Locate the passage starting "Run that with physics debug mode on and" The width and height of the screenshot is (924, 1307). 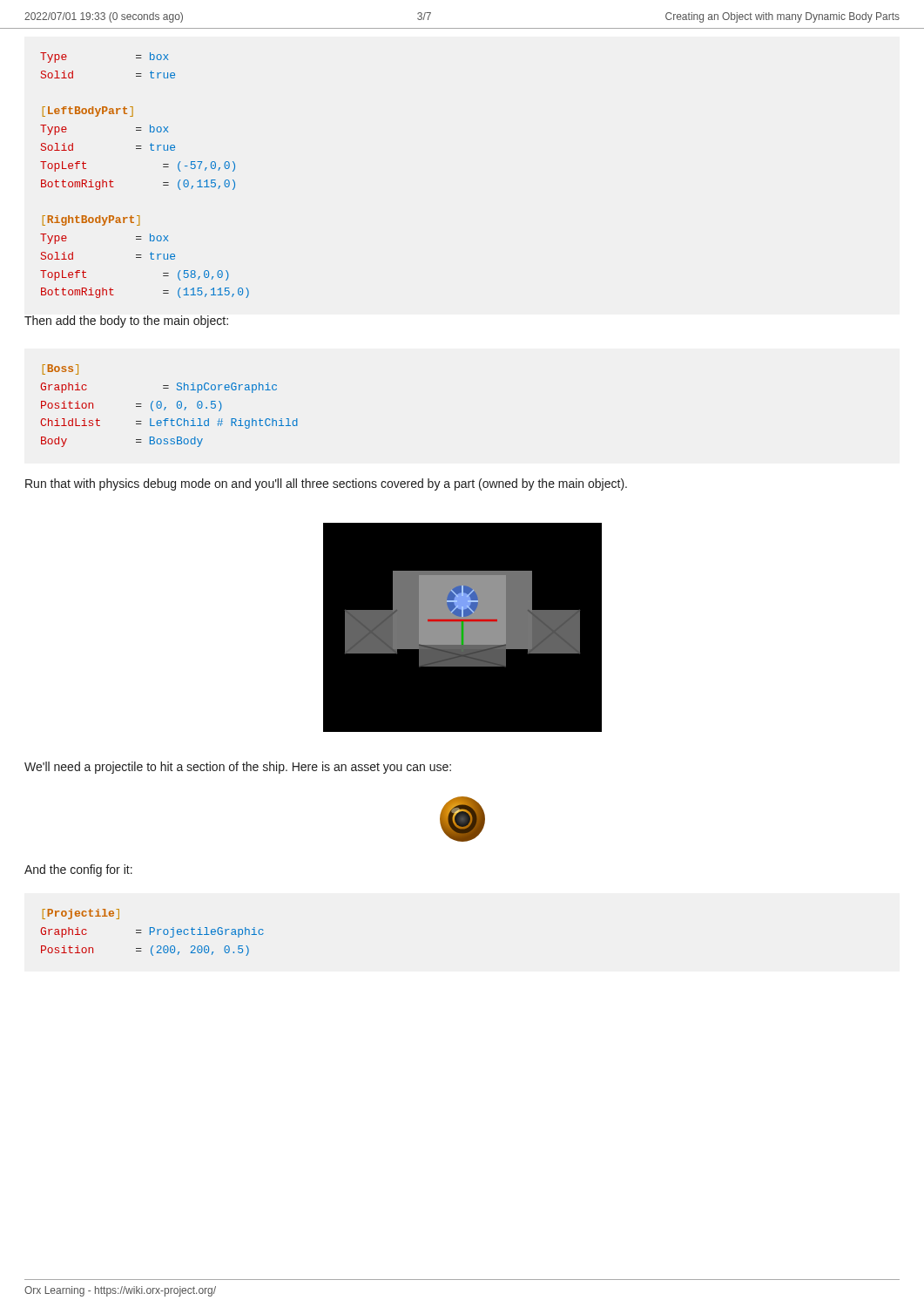326,484
